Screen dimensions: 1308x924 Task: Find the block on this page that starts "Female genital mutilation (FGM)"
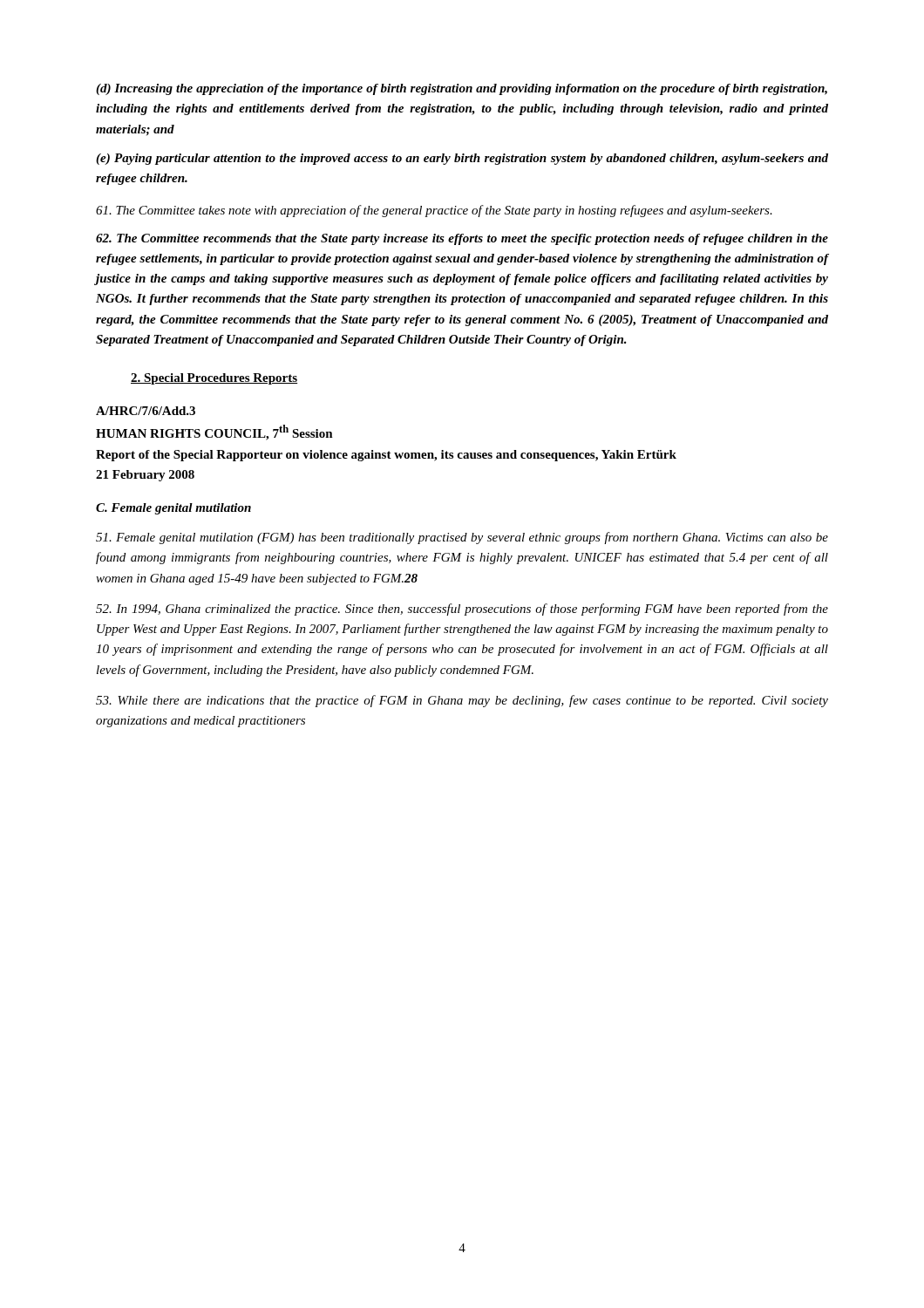[x=462, y=557]
